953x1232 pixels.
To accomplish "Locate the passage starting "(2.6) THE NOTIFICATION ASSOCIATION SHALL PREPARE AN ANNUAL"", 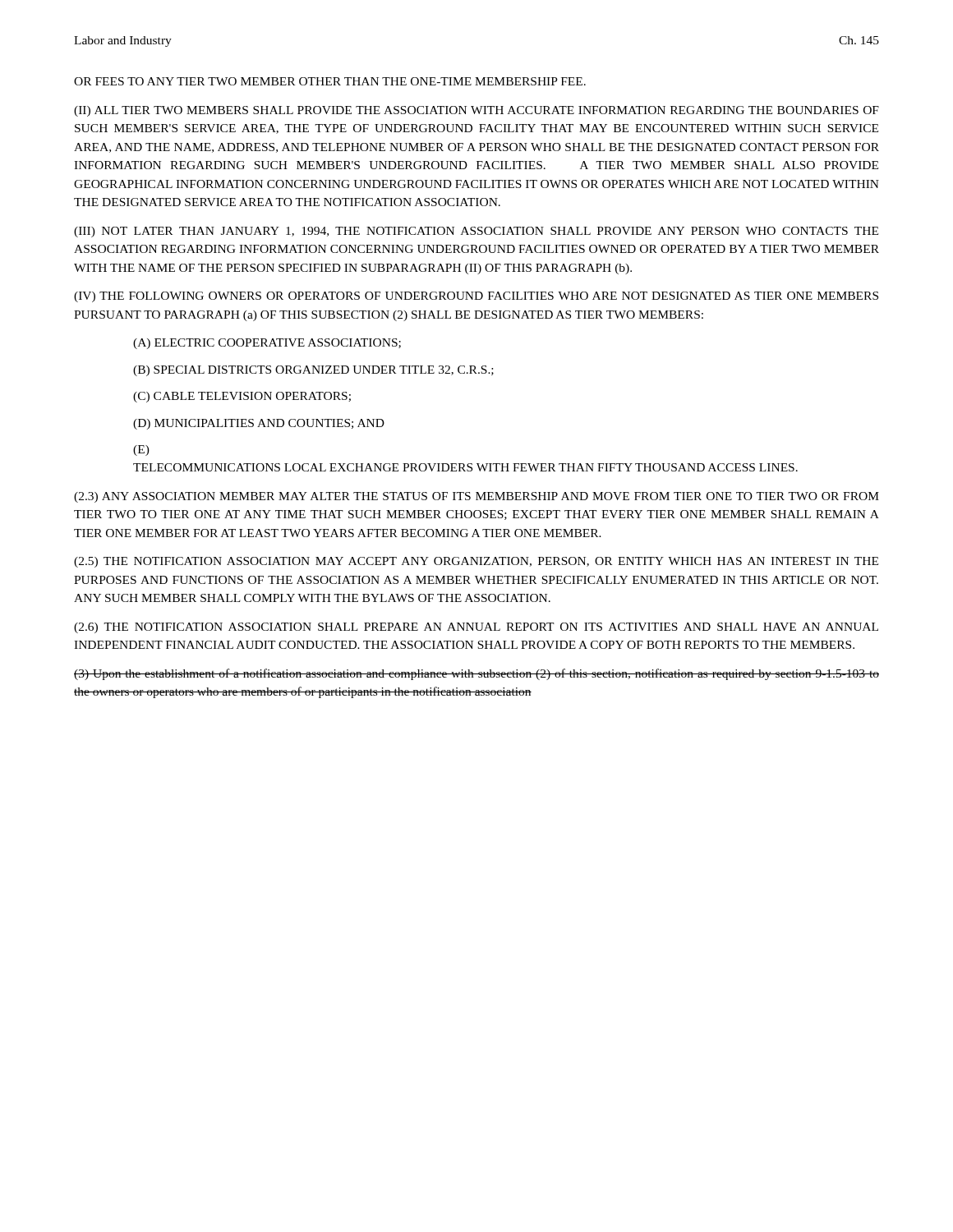I will tap(476, 636).
